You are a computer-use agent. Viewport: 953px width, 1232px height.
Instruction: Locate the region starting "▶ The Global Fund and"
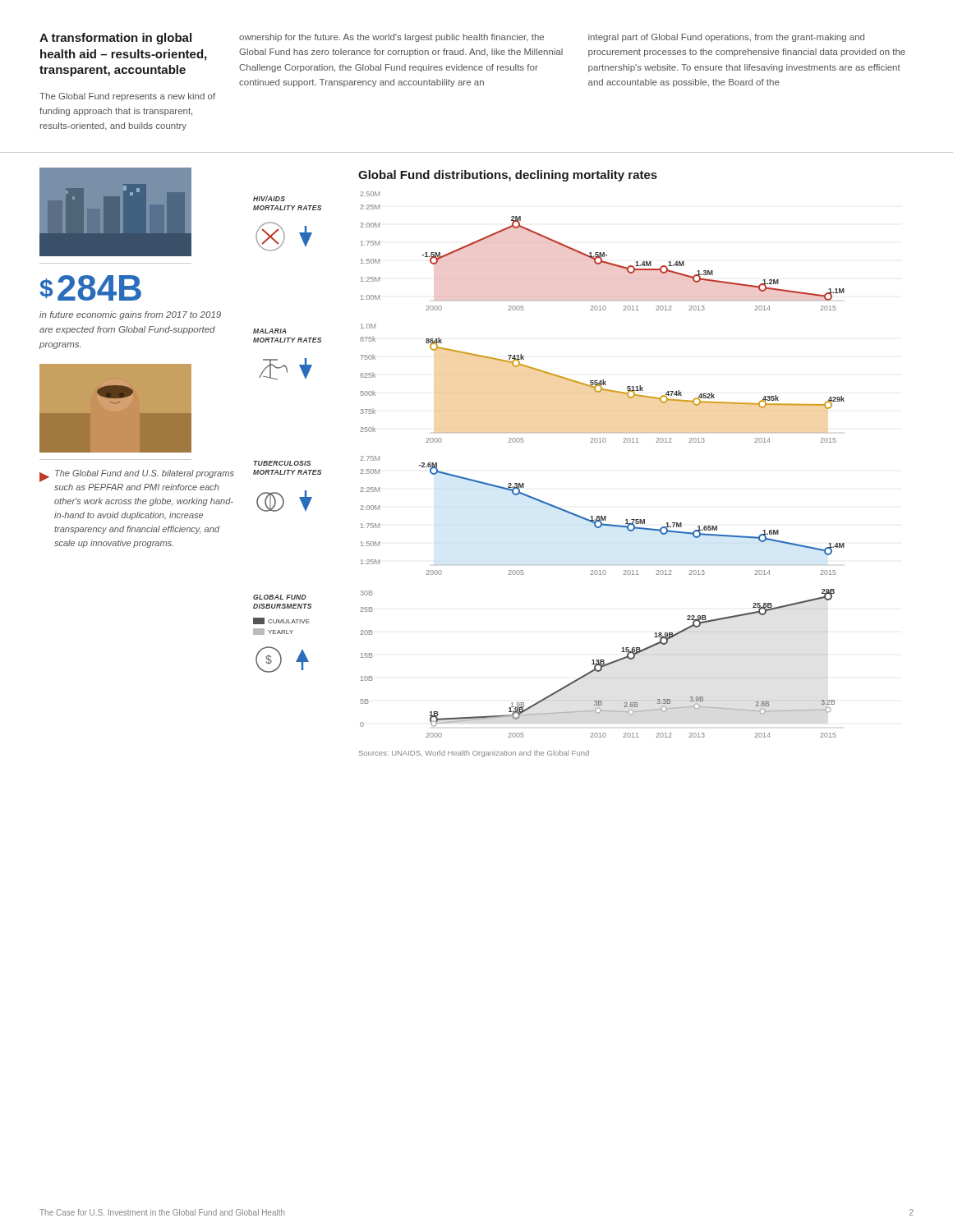(138, 509)
